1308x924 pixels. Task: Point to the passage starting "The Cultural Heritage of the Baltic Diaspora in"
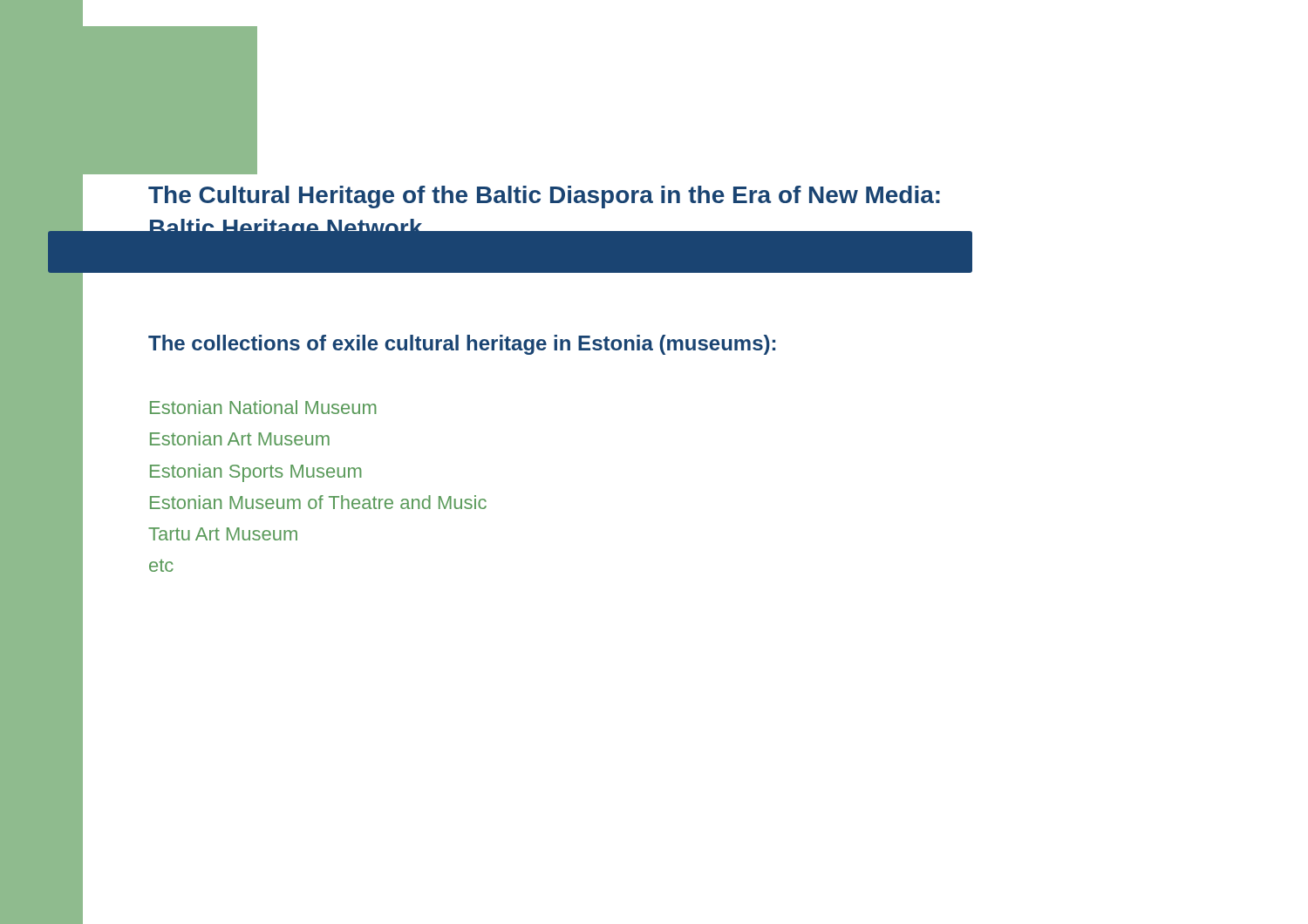click(x=545, y=211)
